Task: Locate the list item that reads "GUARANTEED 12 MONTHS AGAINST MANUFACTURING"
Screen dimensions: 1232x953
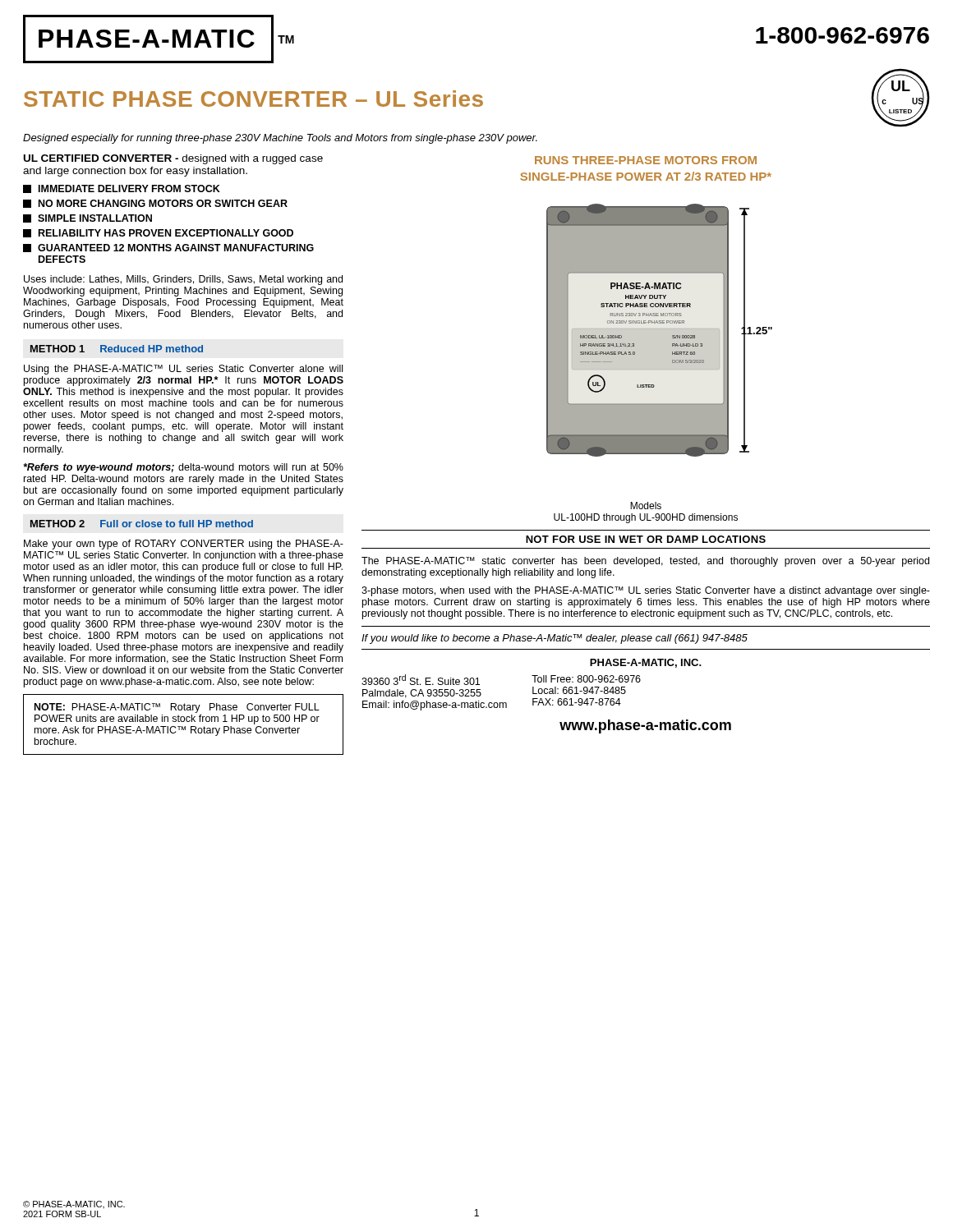Action: [x=183, y=254]
